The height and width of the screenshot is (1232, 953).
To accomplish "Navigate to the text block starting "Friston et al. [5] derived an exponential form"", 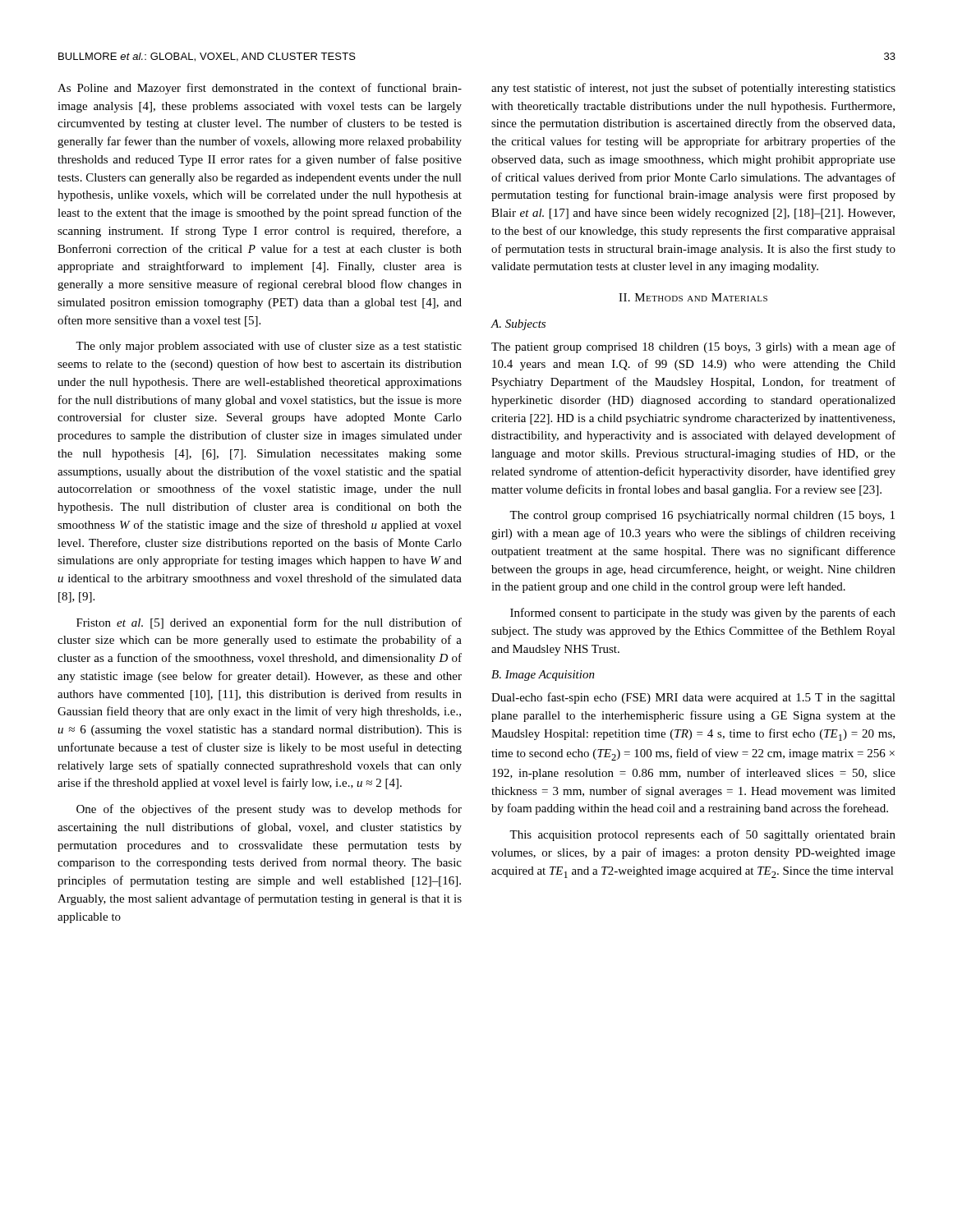I will pos(260,703).
